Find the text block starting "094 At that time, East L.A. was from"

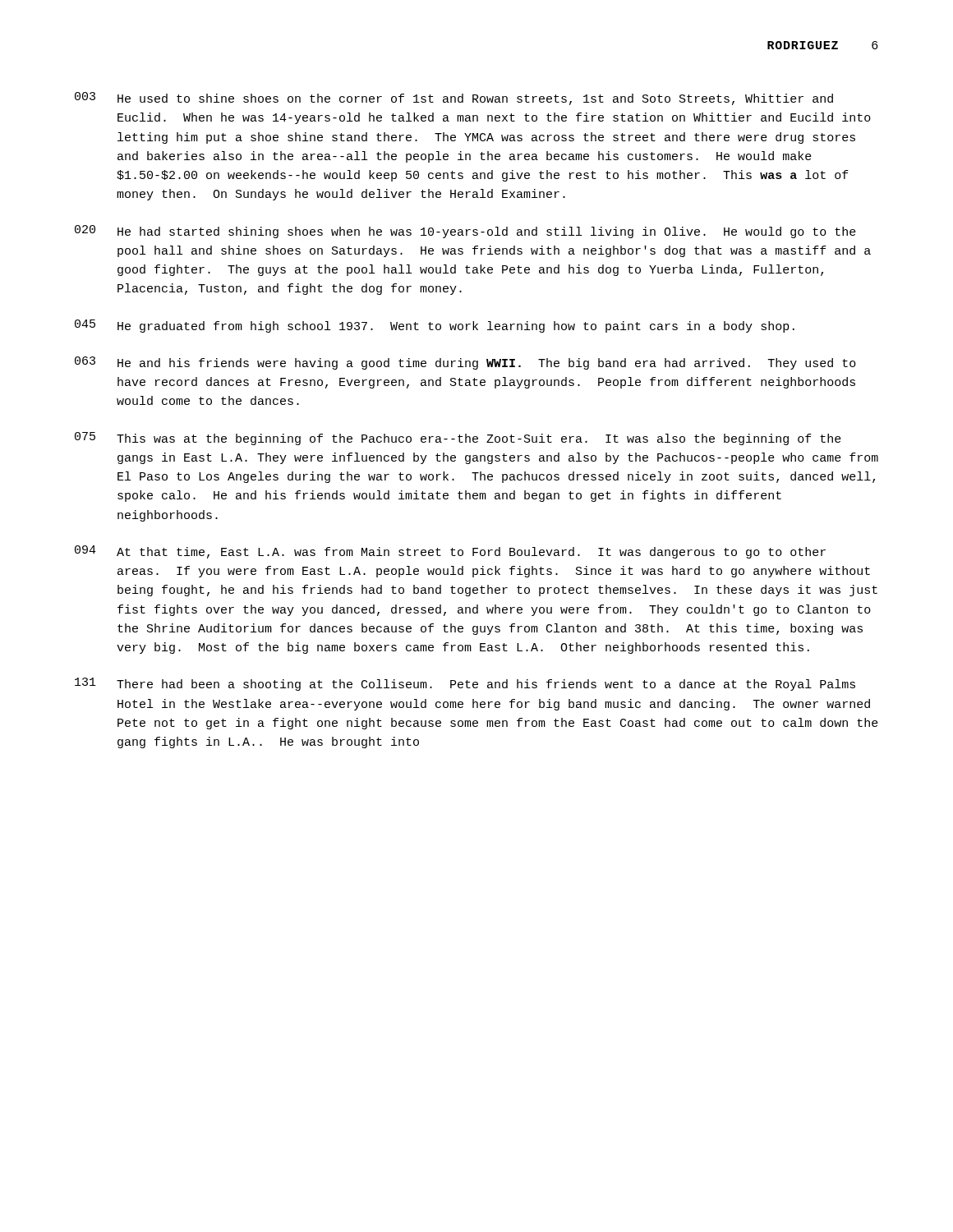coord(476,601)
